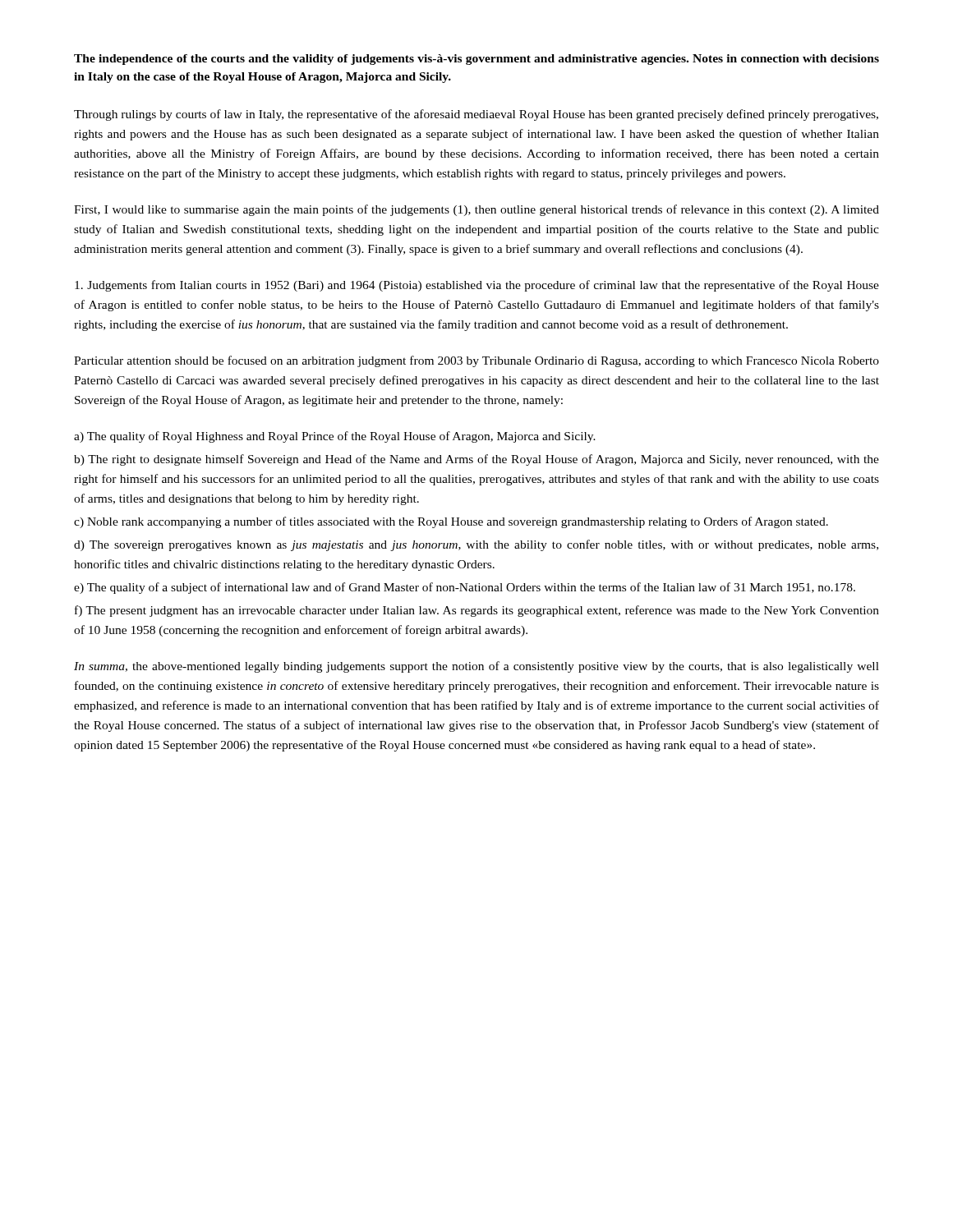Click the passage that begins "Through rulings by courts of law"
Viewport: 953px width, 1232px height.
(476, 143)
